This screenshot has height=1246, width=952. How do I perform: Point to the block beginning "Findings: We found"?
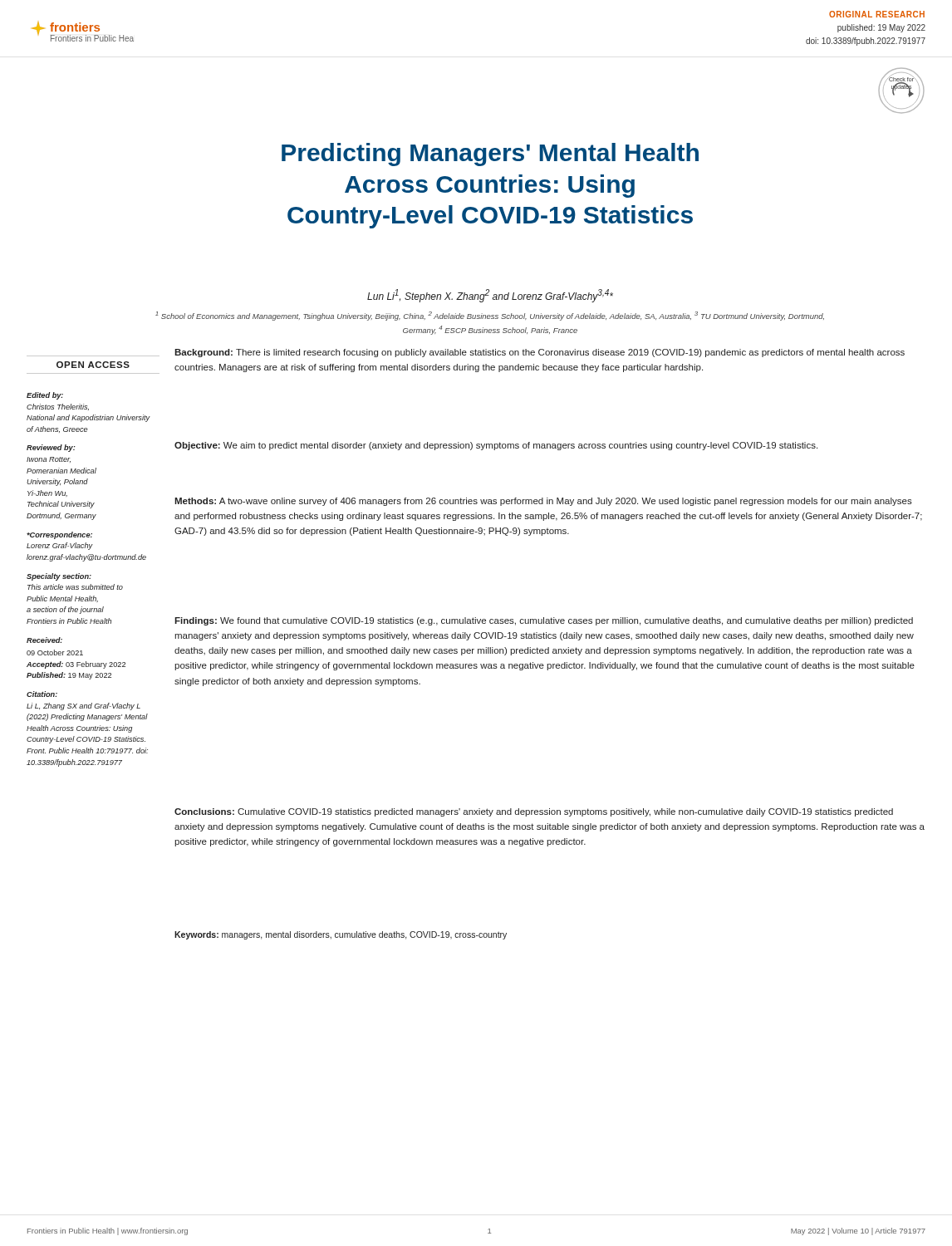click(550, 651)
